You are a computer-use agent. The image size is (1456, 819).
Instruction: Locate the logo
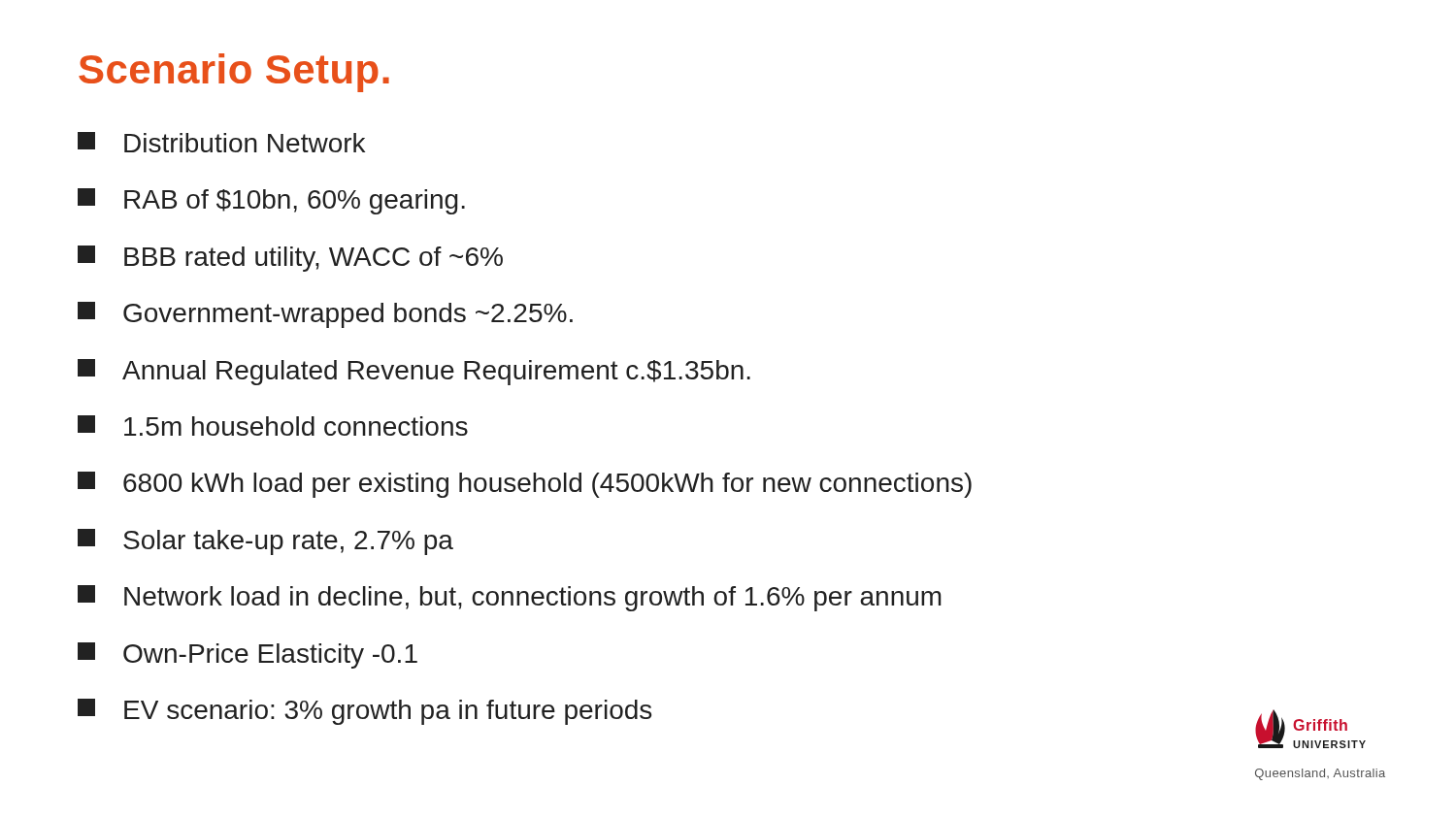point(1320,742)
